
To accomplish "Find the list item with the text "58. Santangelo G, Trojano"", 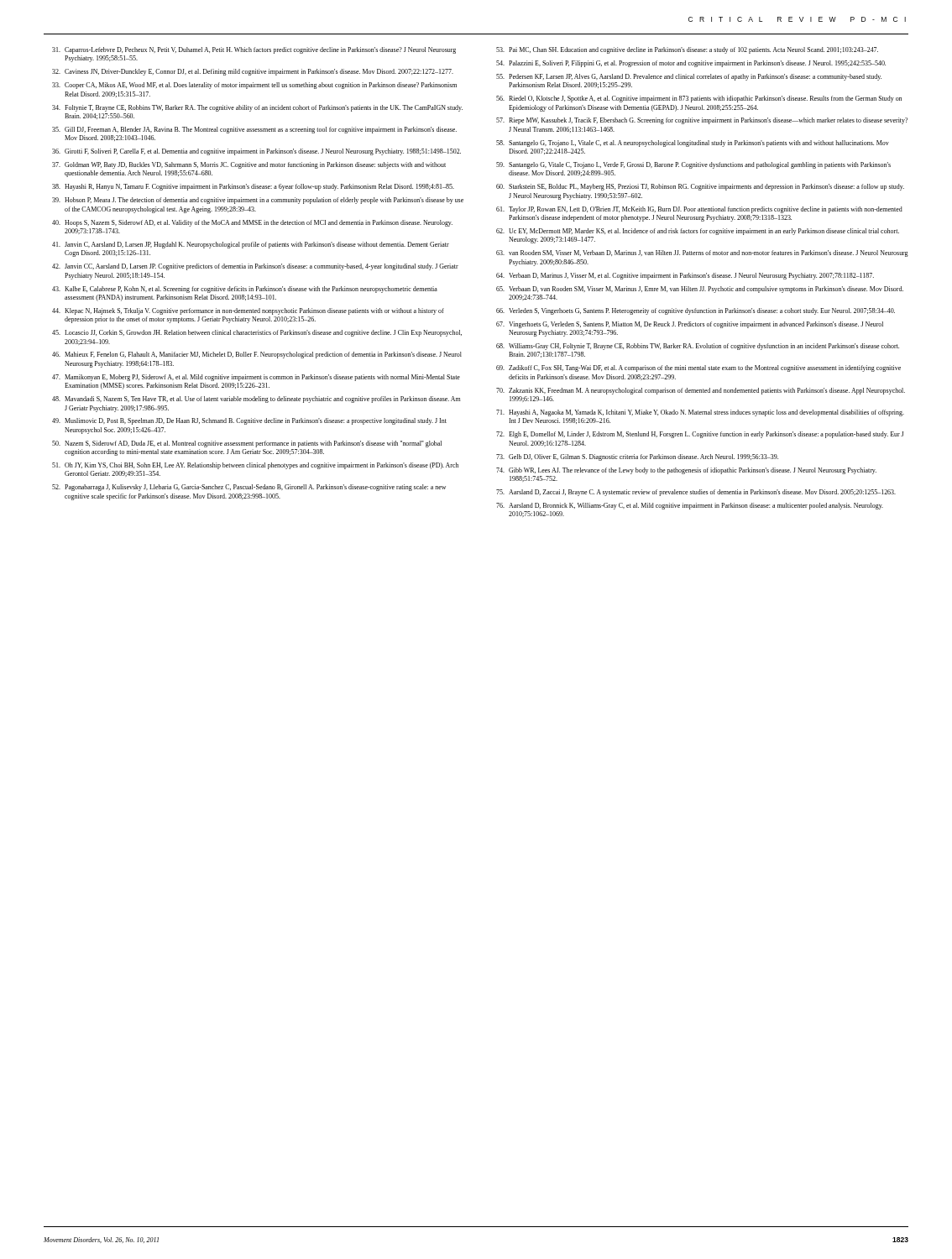I will pos(698,148).
